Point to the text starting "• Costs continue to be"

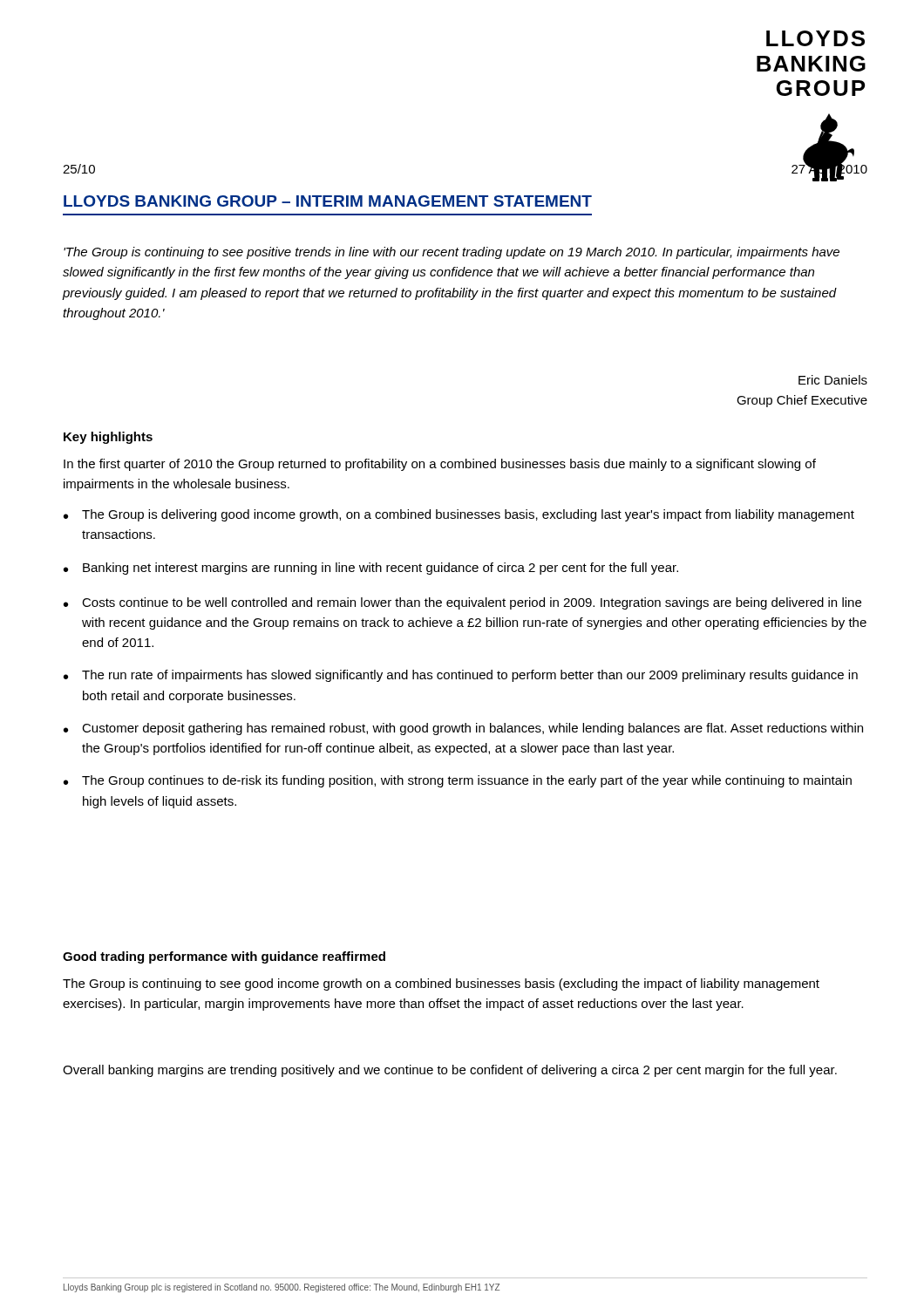[x=465, y=622]
